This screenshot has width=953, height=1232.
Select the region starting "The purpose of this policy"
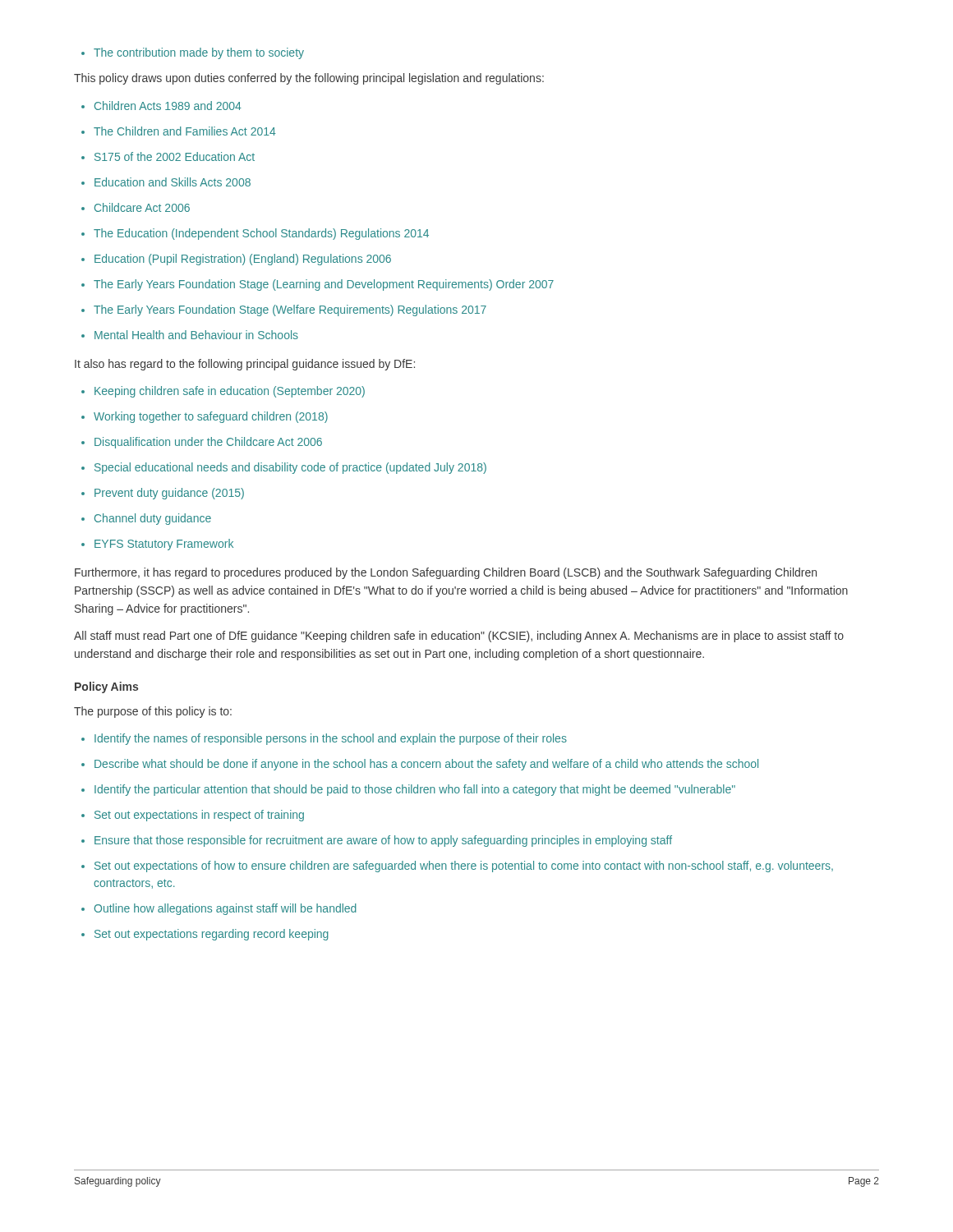153,712
